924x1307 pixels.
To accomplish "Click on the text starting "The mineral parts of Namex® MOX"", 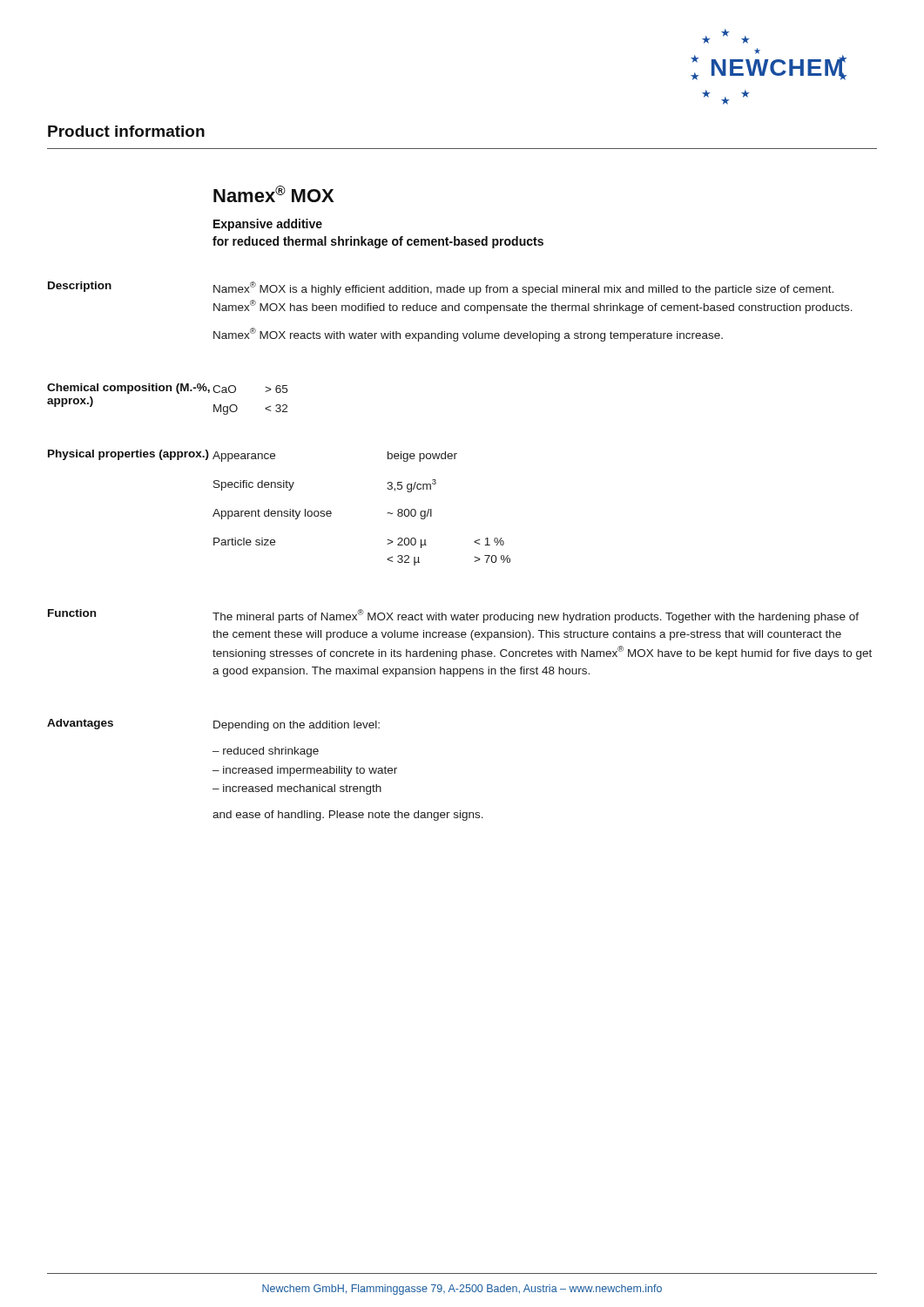I will tap(545, 643).
